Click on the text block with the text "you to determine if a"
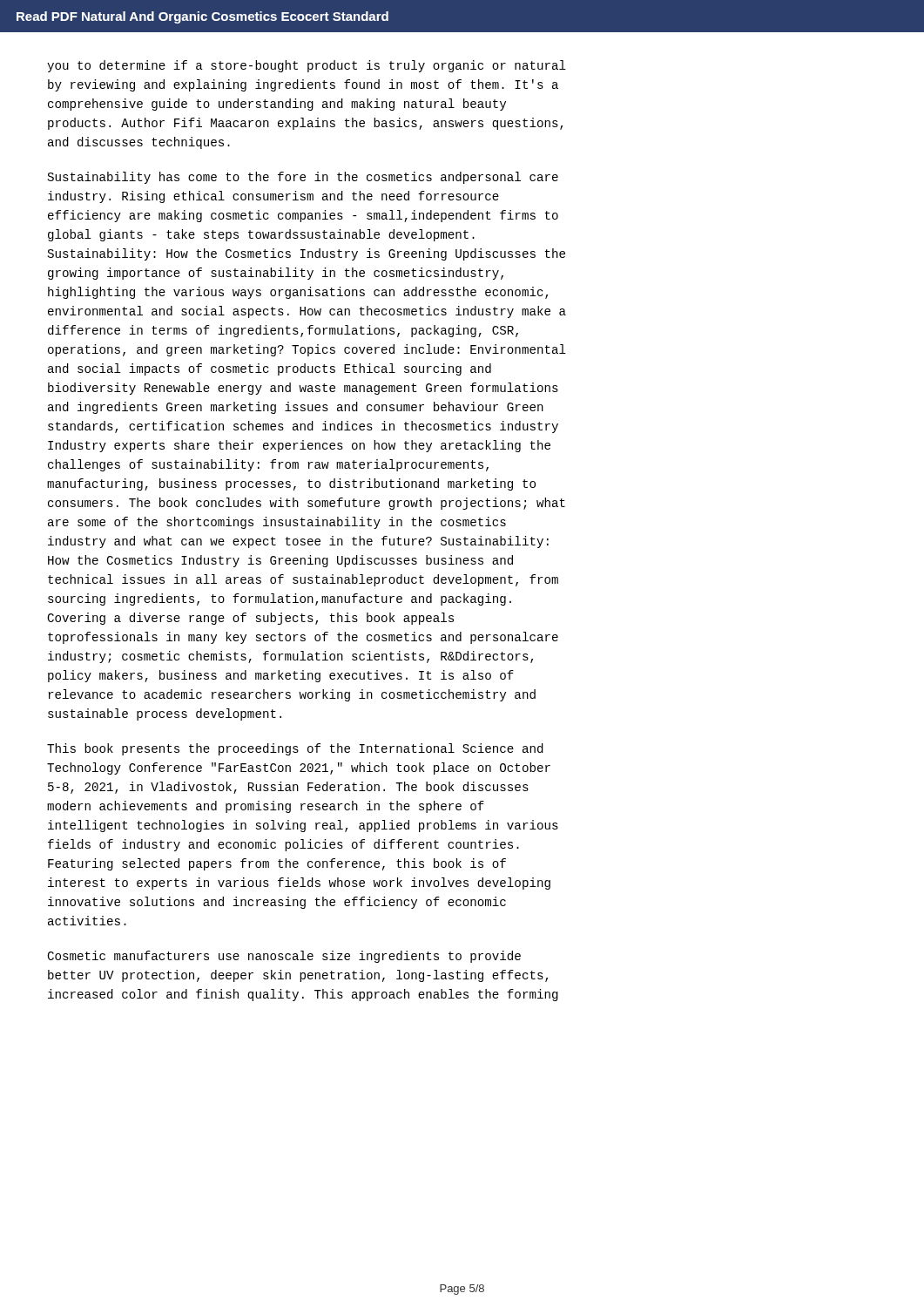Screen dimensions: 1307x924 click(307, 105)
